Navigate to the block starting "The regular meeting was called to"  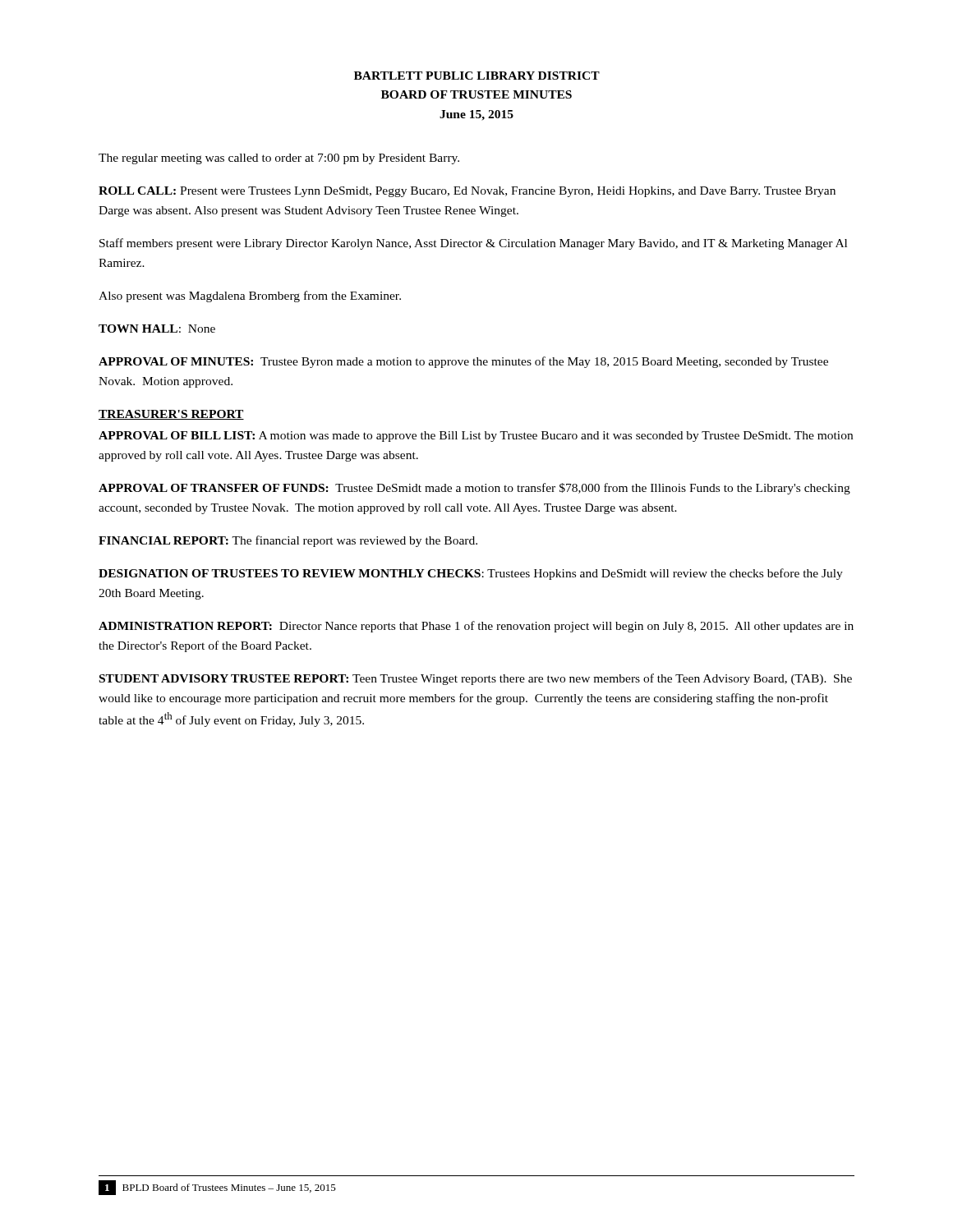coord(279,157)
